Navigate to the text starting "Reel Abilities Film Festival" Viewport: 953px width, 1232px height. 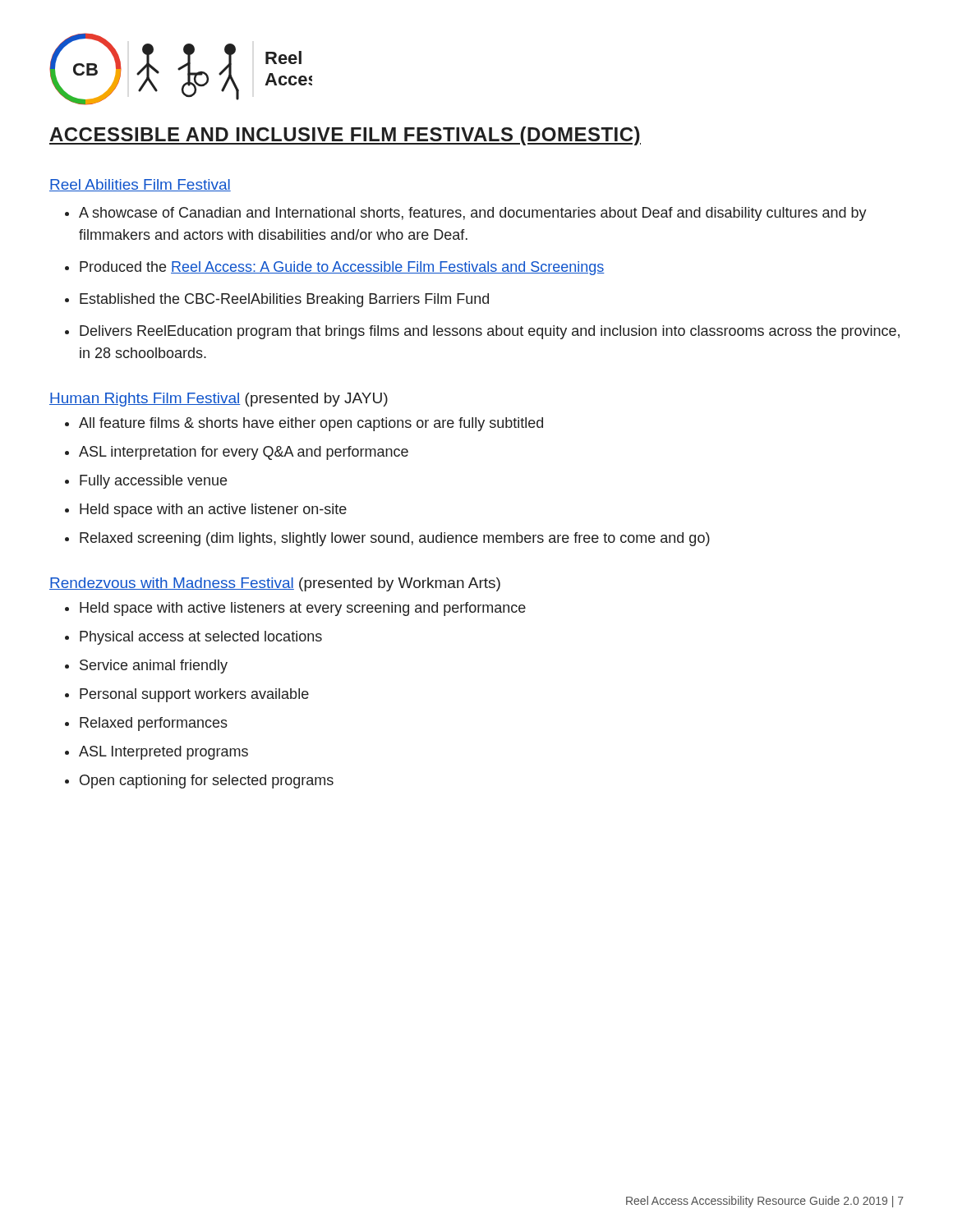(x=140, y=185)
